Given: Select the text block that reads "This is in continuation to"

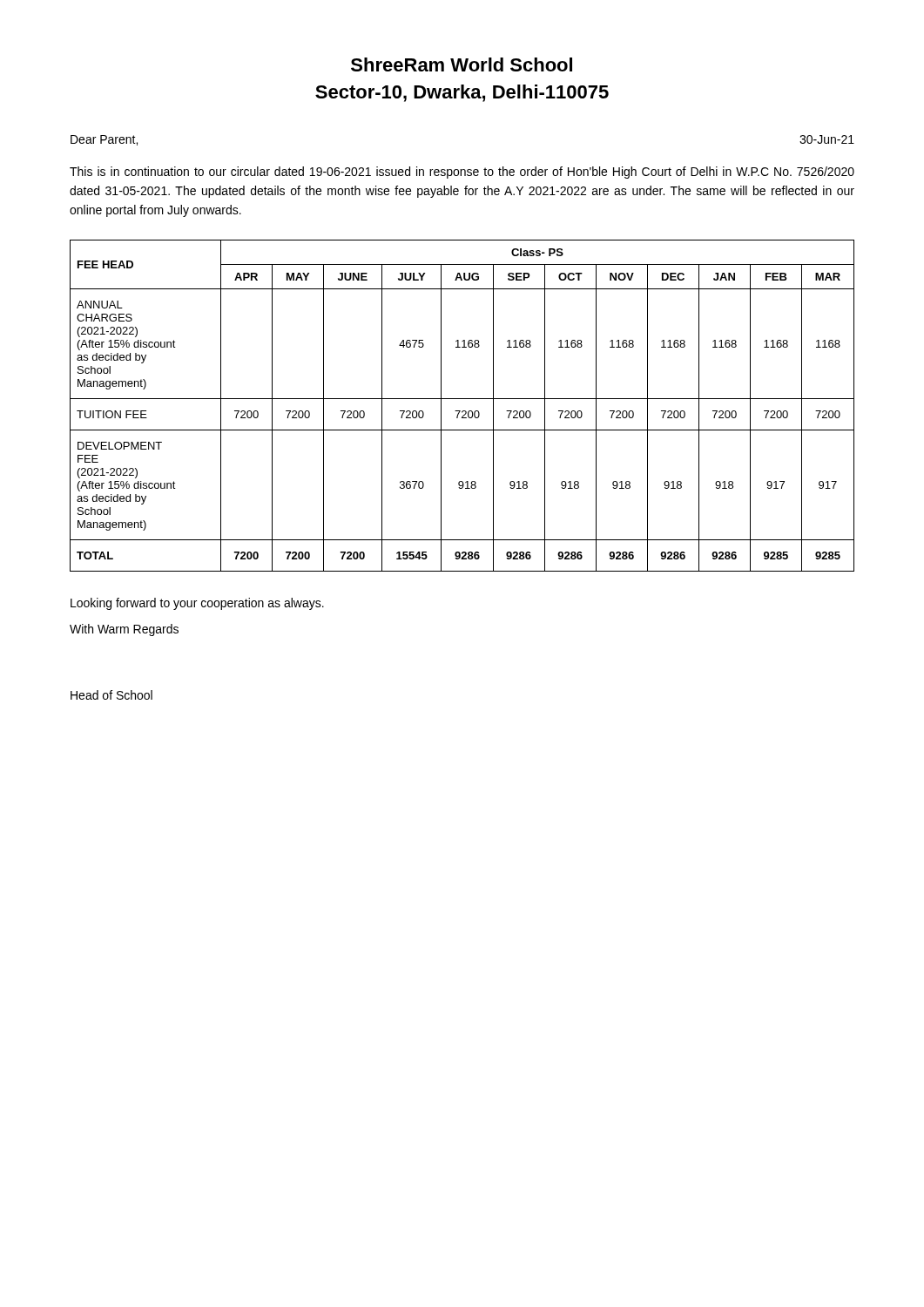Looking at the screenshot, I should [462, 191].
